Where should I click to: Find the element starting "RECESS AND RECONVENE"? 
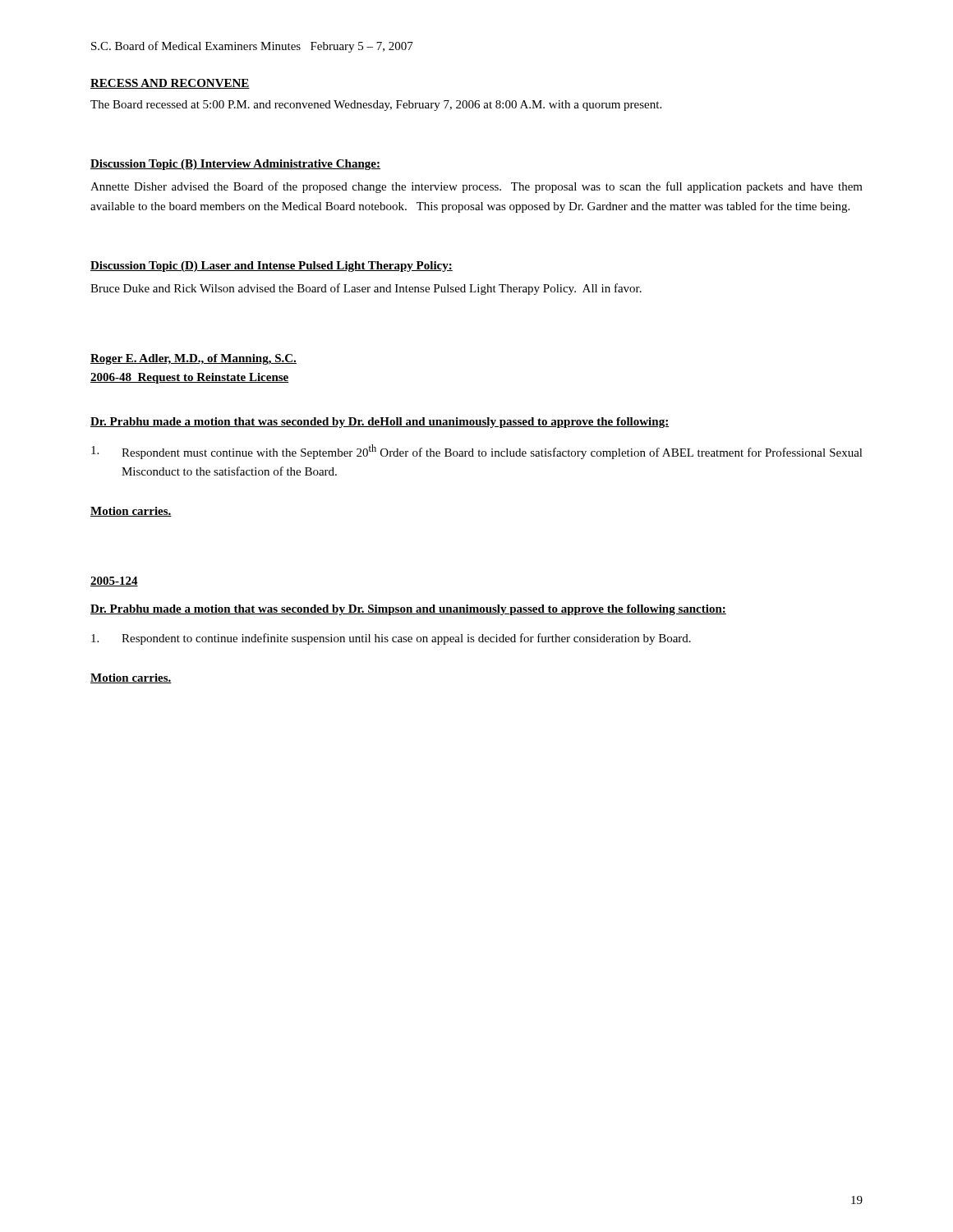pos(170,83)
